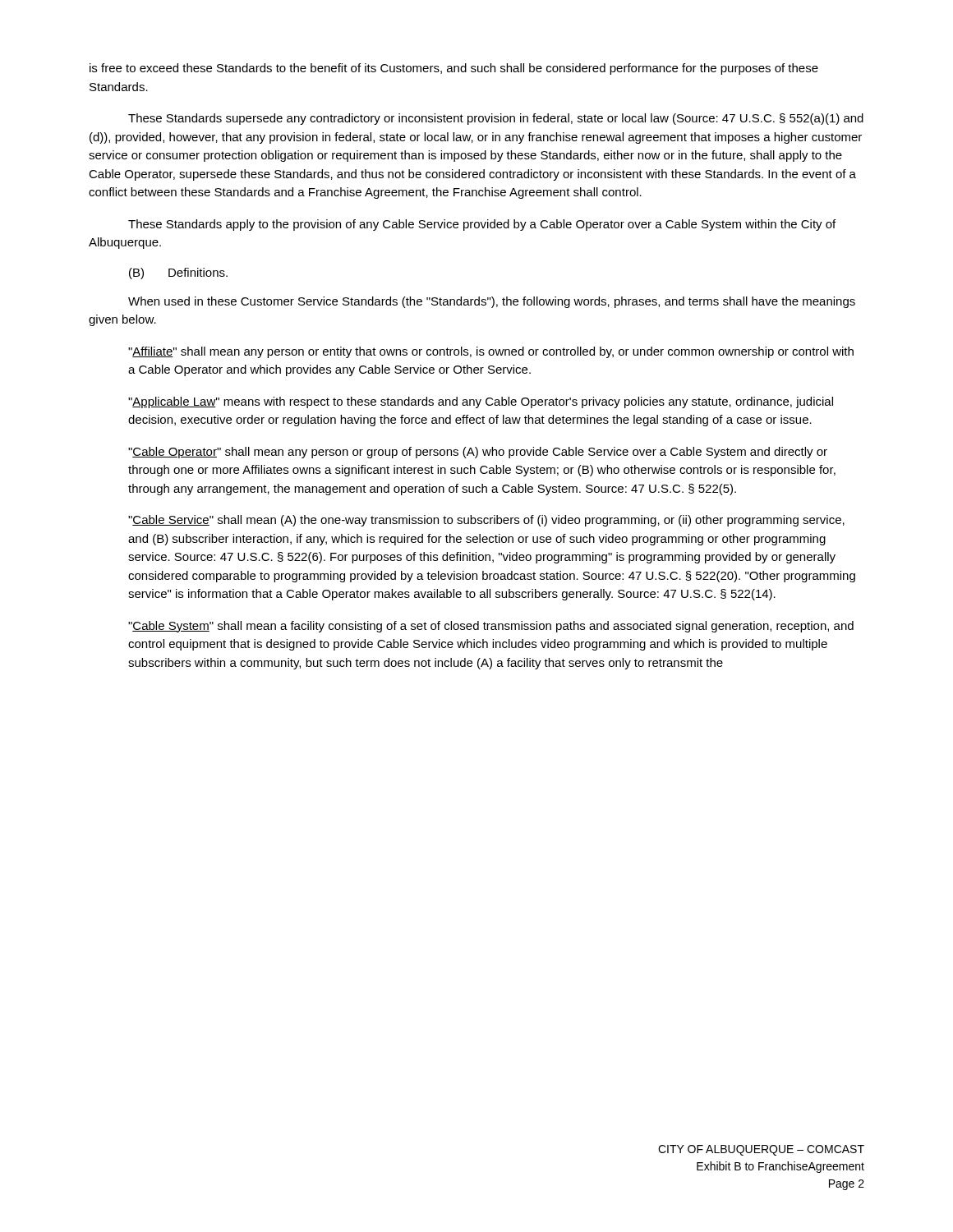Find the text starting ""Cable Operator" shall mean any"
The width and height of the screenshot is (953, 1232).
tap(482, 469)
